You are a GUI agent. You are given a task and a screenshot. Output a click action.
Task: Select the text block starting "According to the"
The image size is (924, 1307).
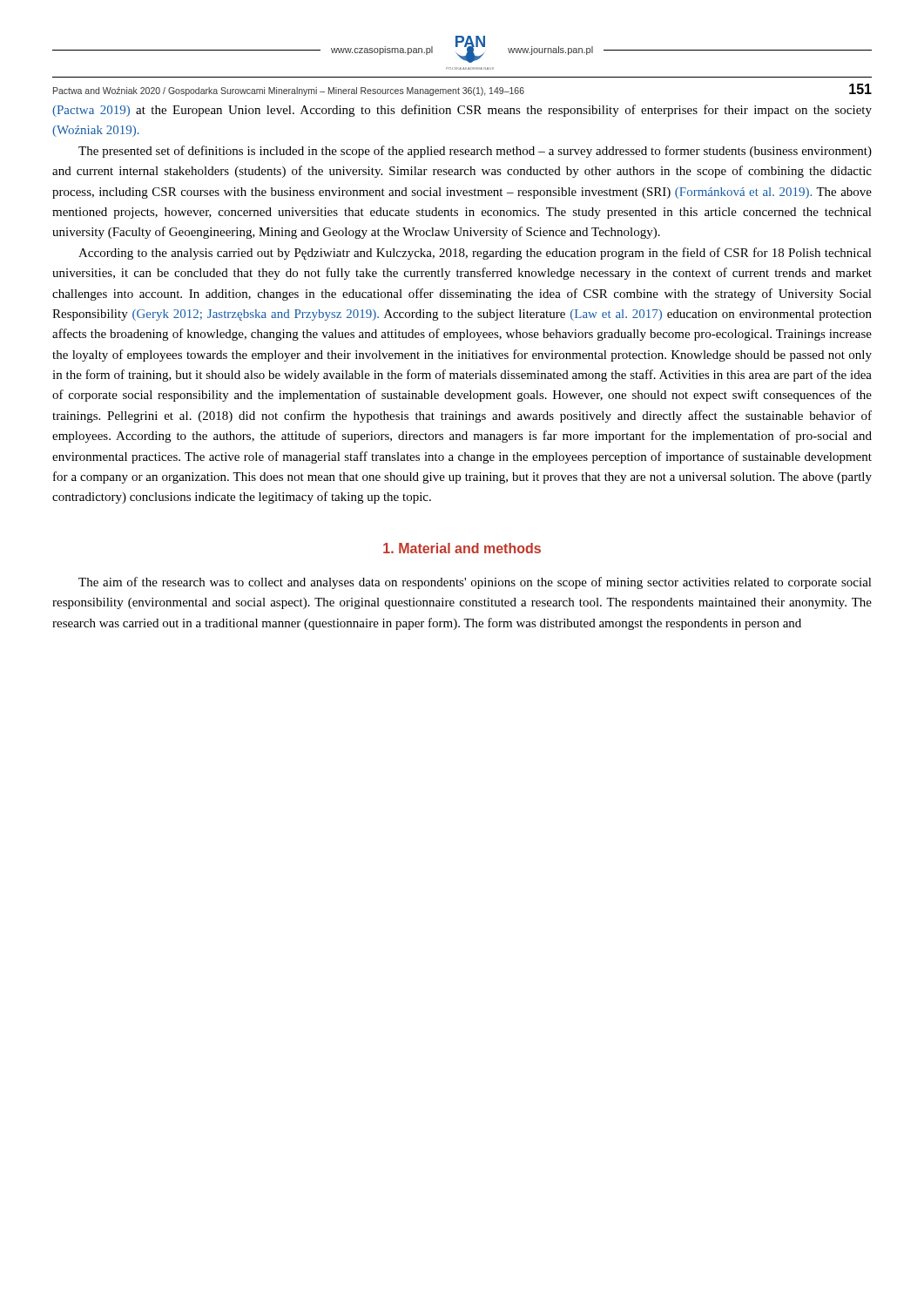point(462,375)
